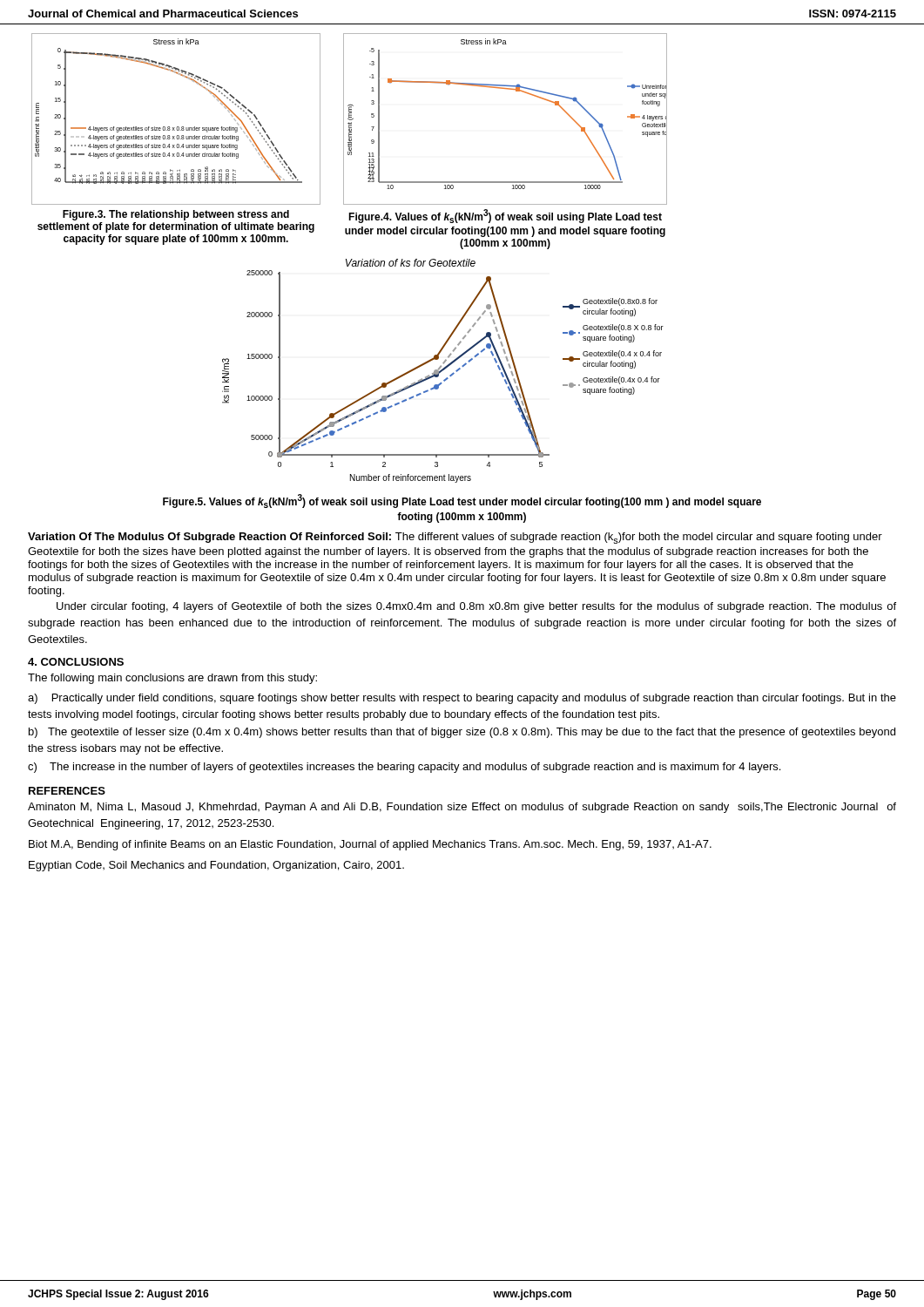
Task: Locate the section header that opens with "Variation Of The Modulus"
Action: (457, 563)
